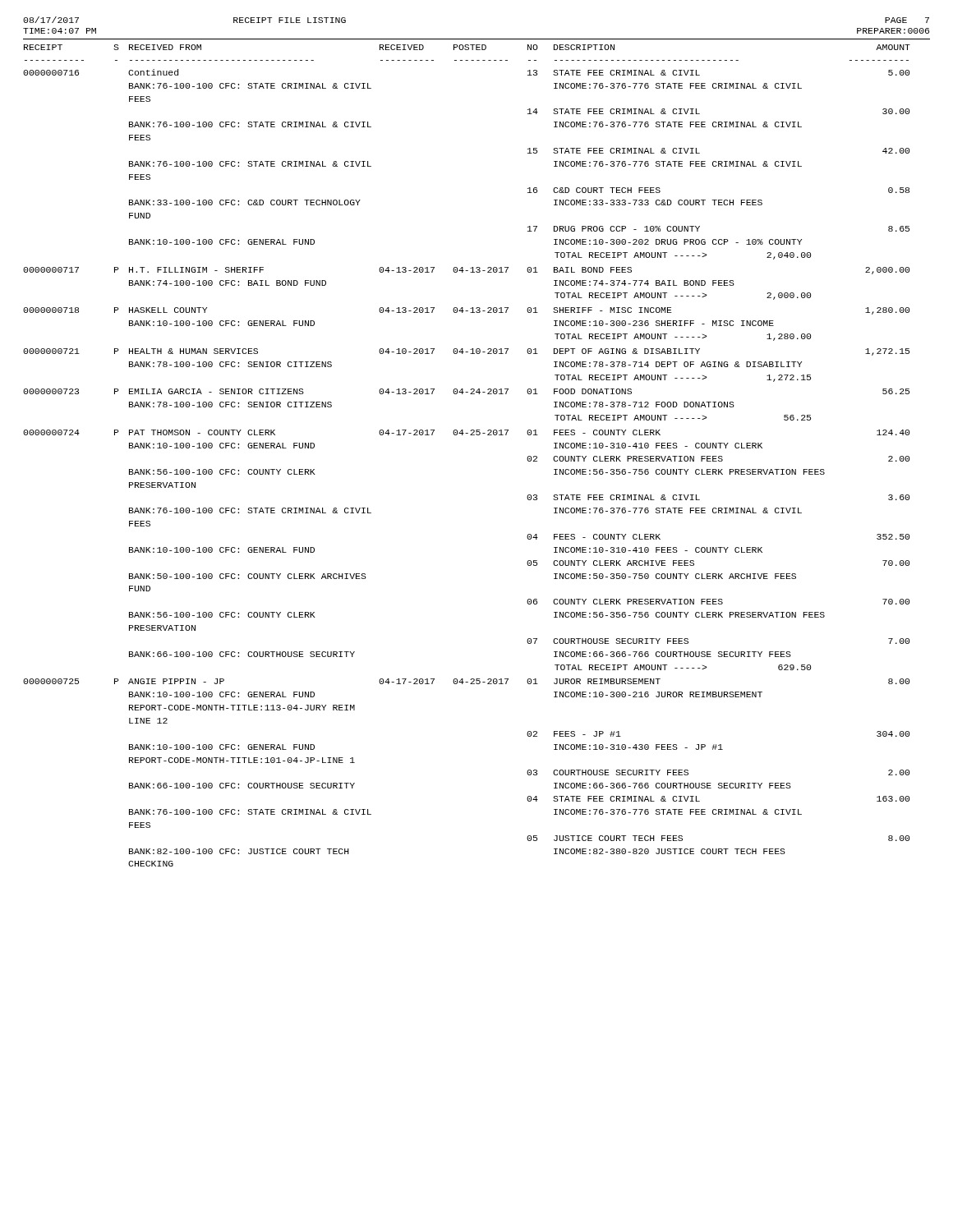This screenshot has width=953, height=1232.
Task: Click on the table containing "RECEIPT S RECEIVED"
Action: click(476, 456)
